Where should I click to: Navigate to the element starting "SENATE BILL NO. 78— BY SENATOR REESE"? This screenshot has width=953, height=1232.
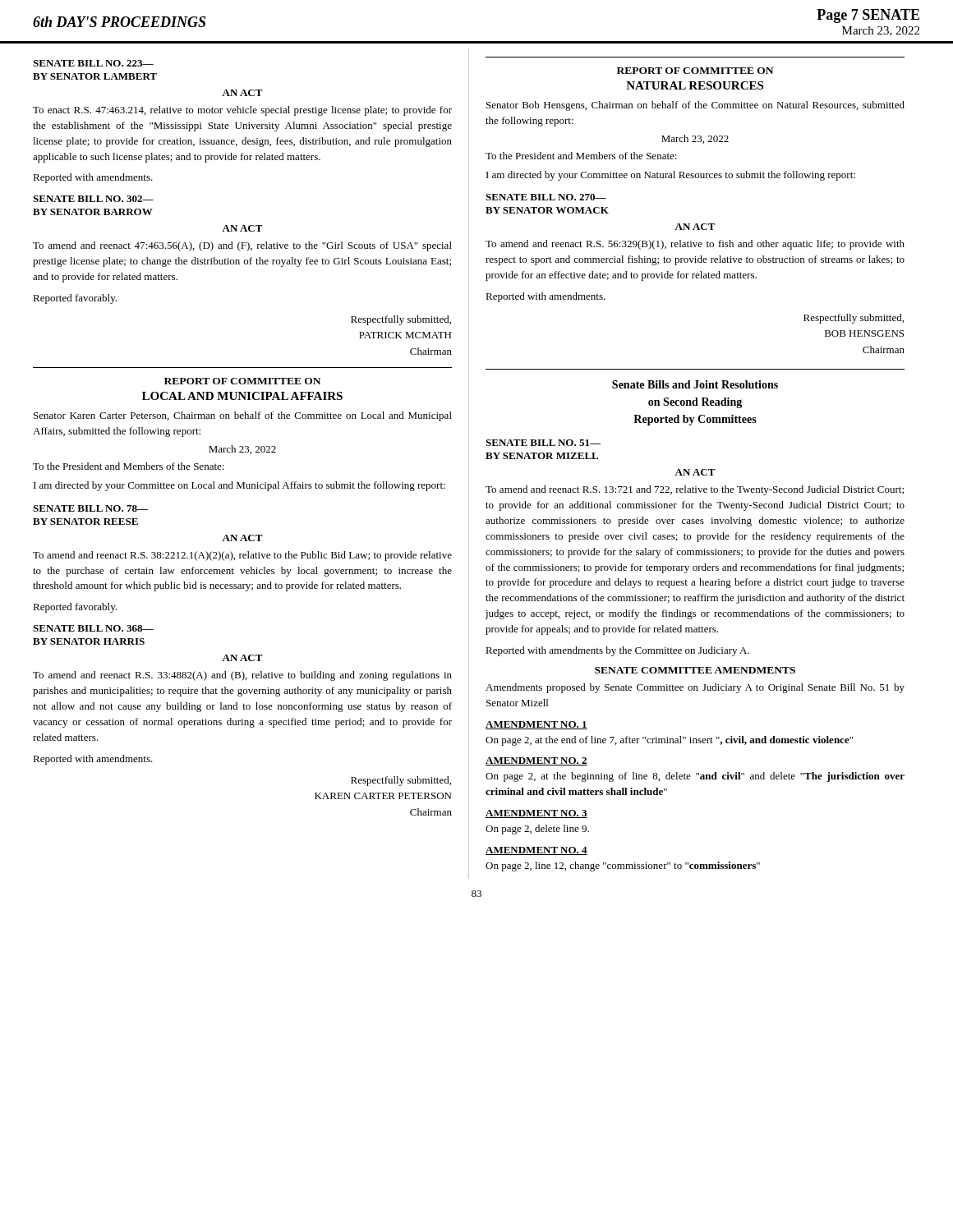pos(90,508)
